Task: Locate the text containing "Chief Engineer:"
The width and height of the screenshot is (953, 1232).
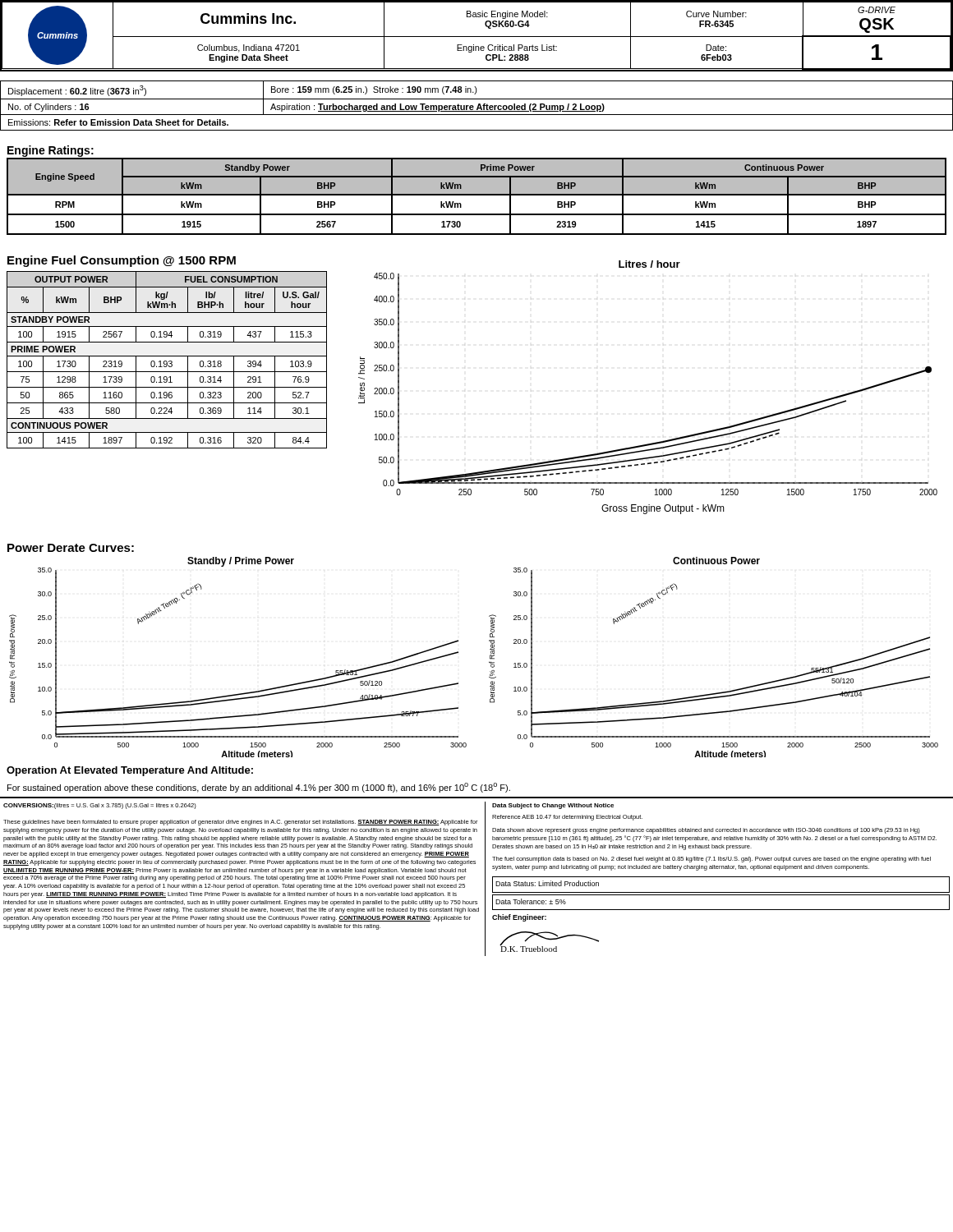Action: click(x=519, y=918)
